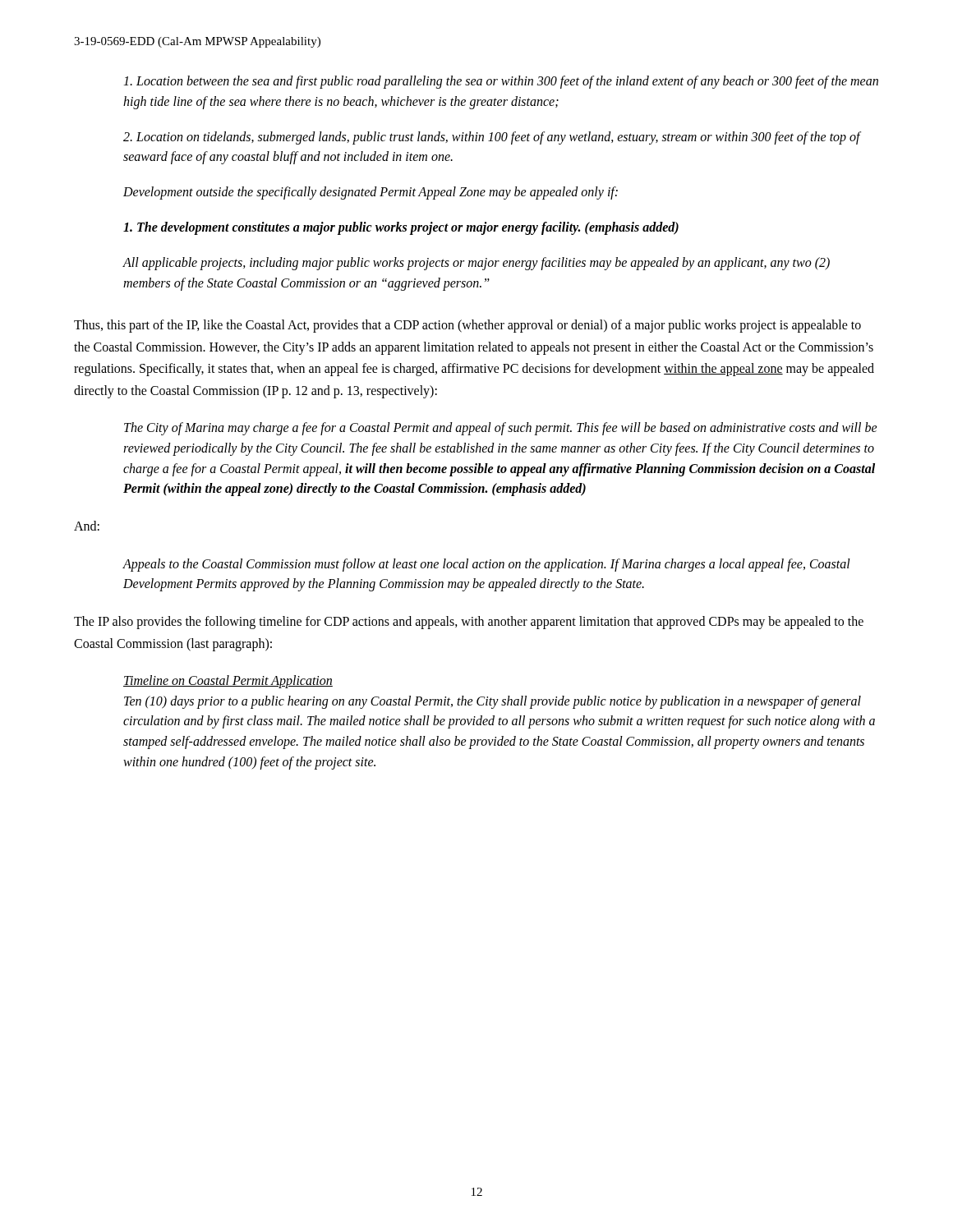
Task: Find the text starting "2. Location on"
Action: (492, 147)
